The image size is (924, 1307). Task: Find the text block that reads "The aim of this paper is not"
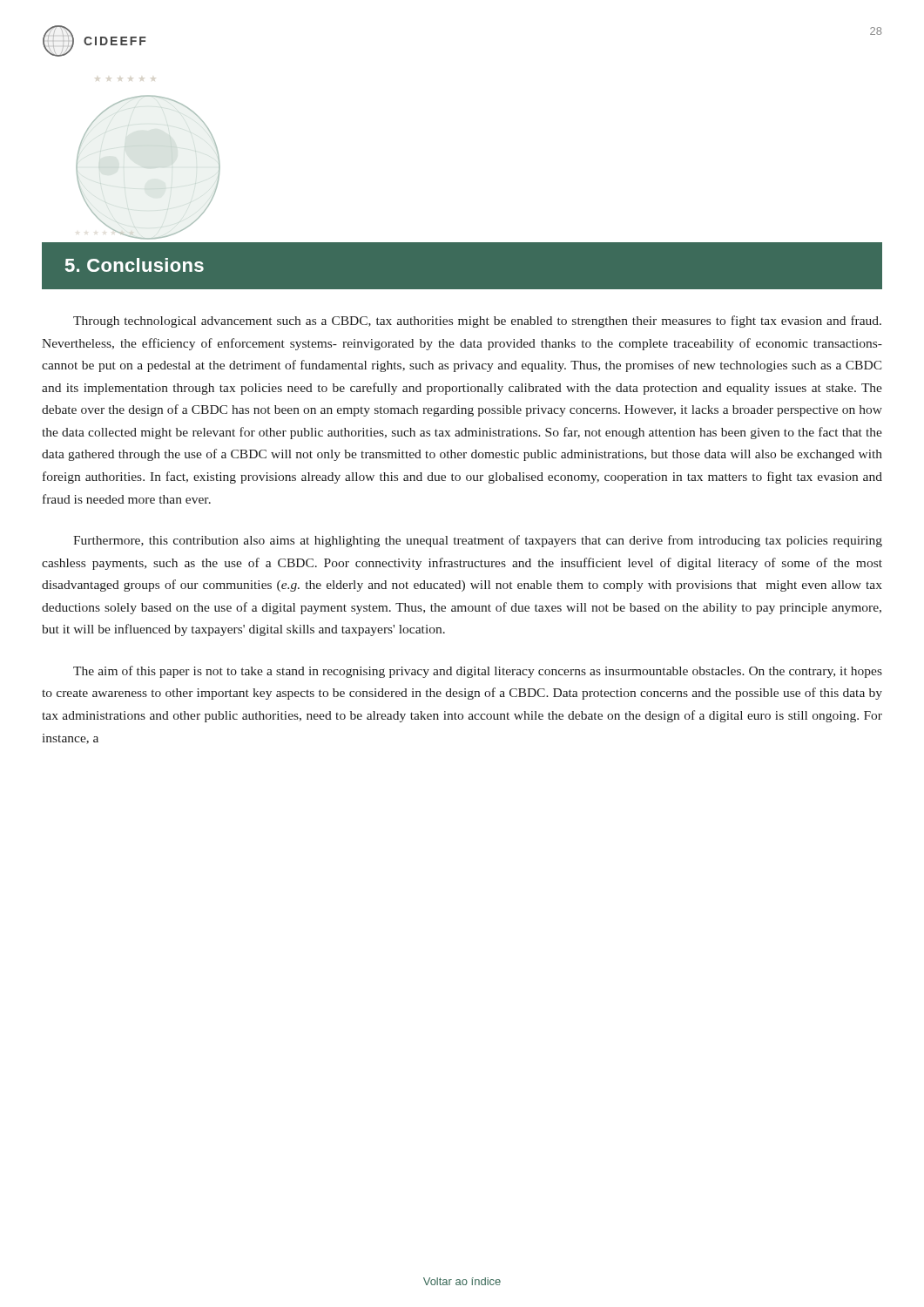coord(462,704)
